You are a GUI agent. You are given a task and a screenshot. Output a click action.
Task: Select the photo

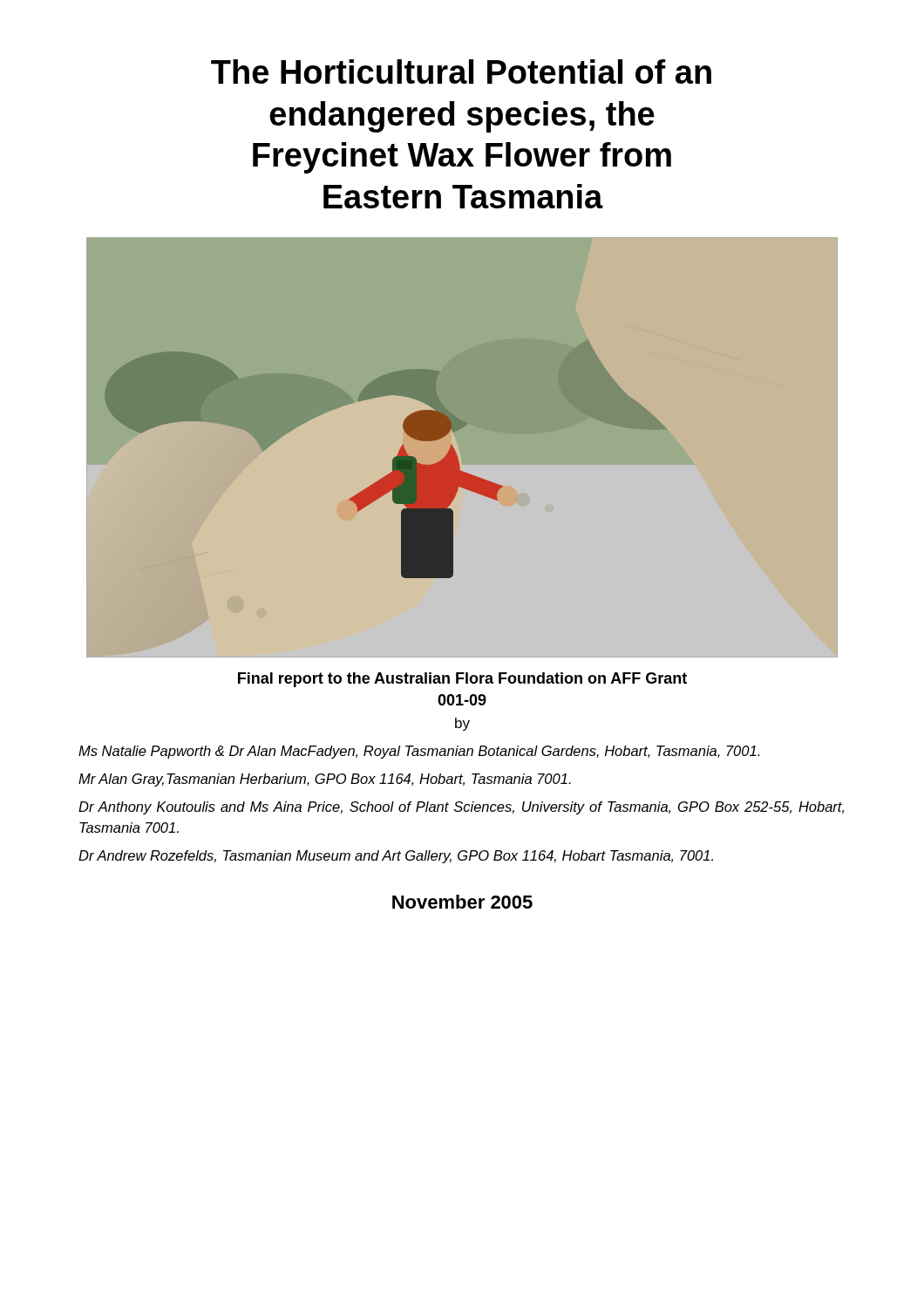click(x=462, y=447)
